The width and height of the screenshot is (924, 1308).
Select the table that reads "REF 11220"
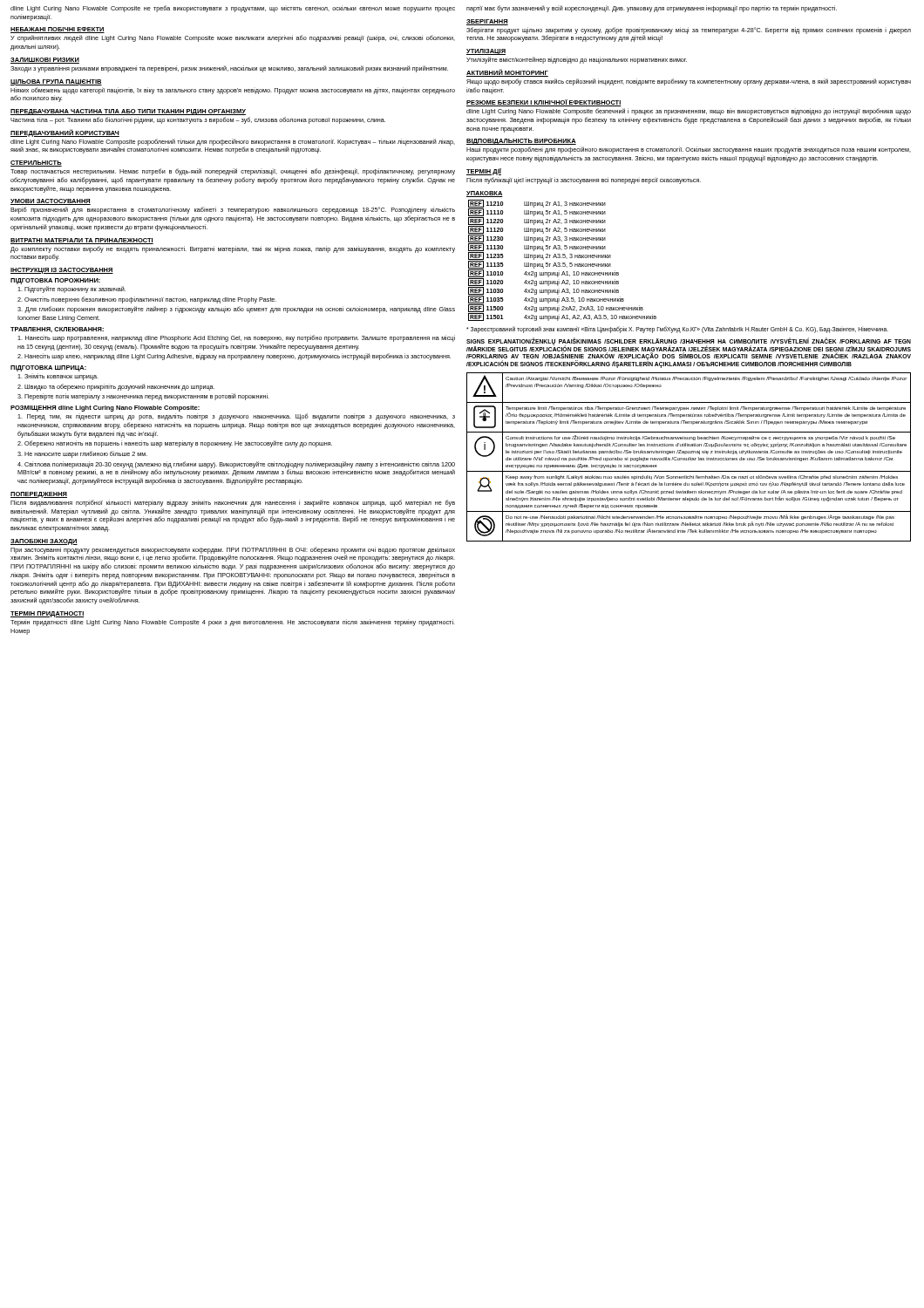click(x=689, y=260)
